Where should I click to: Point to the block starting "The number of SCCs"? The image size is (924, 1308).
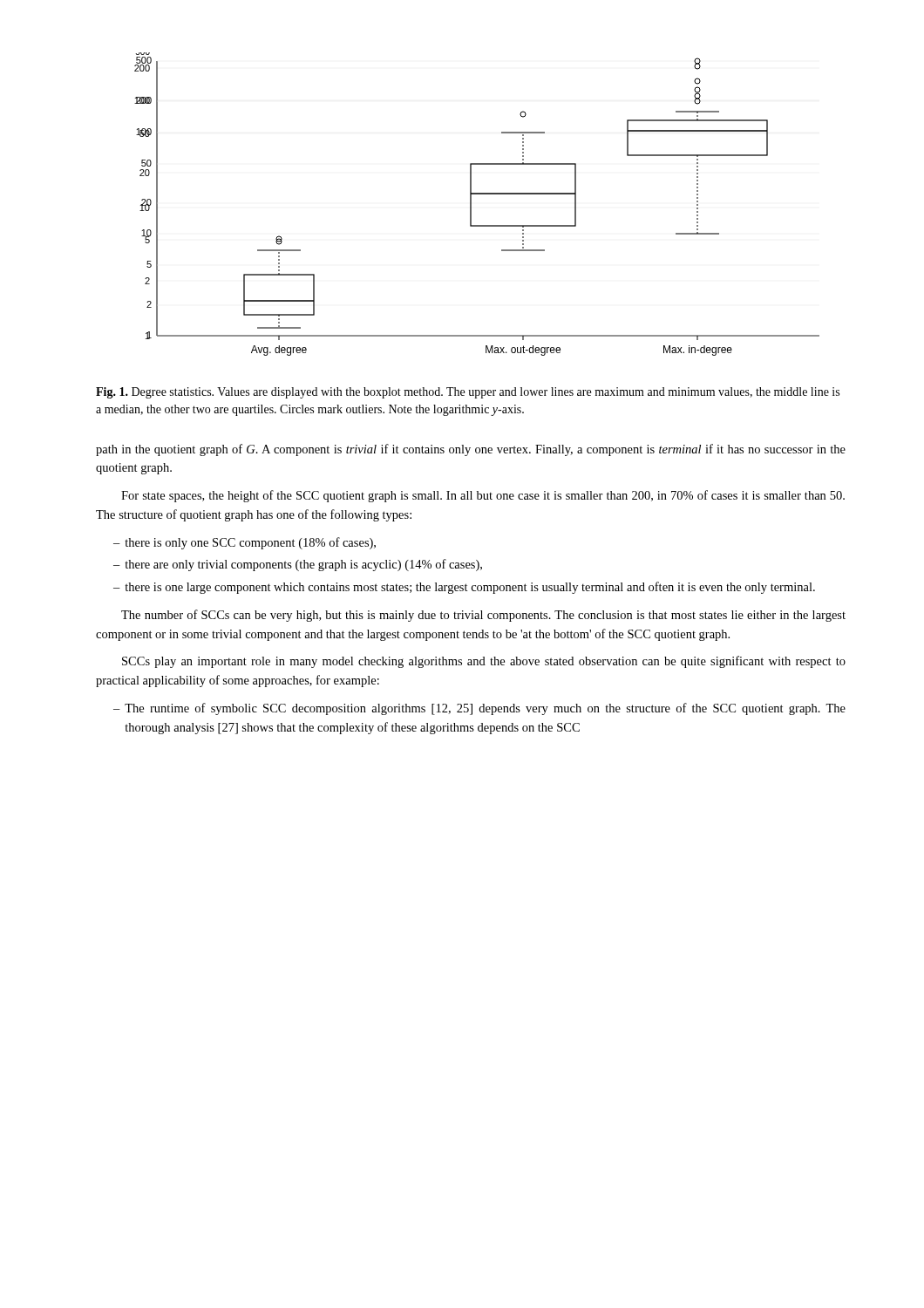471,624
